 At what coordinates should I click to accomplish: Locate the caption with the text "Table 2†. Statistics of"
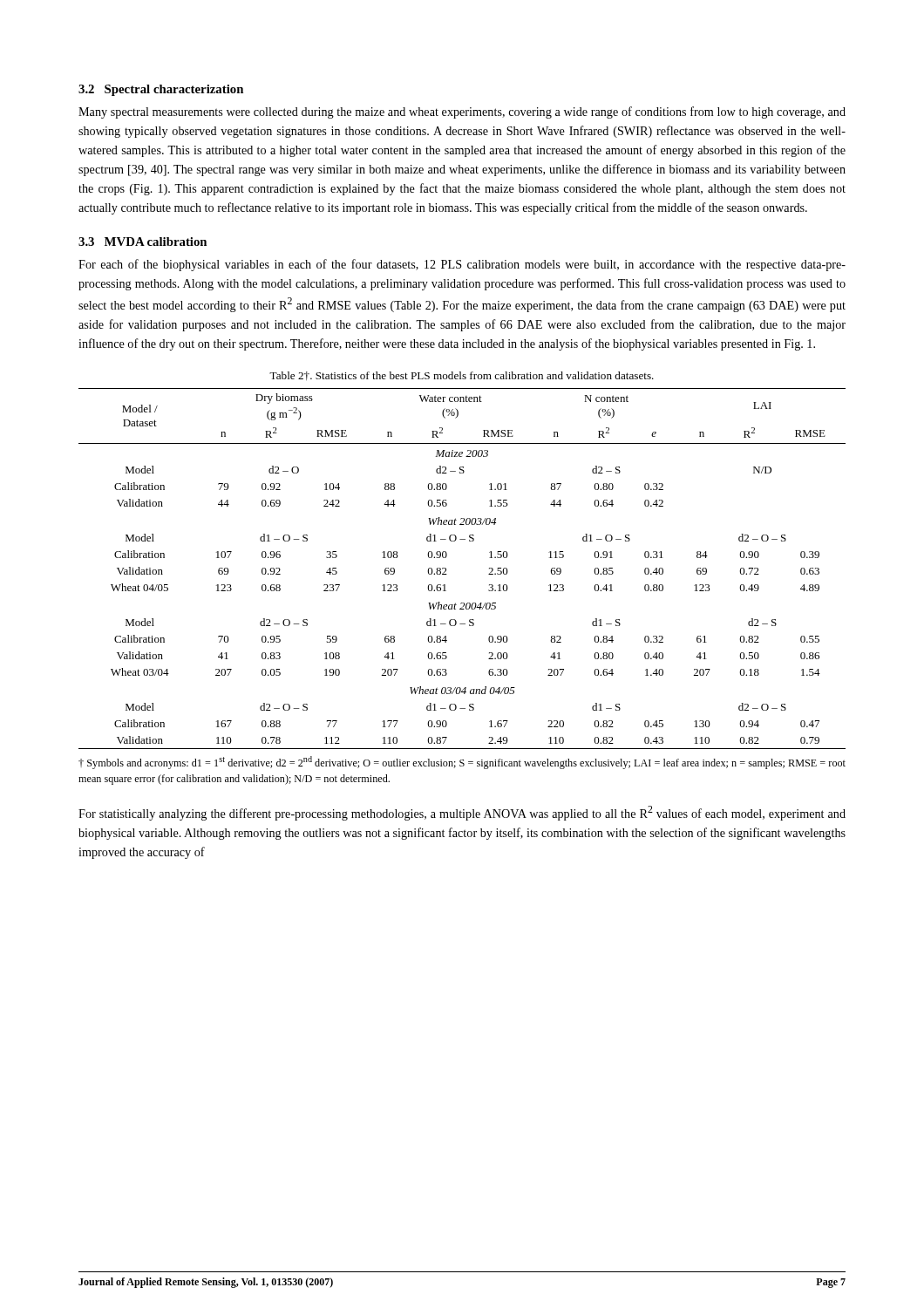point(462,375)
